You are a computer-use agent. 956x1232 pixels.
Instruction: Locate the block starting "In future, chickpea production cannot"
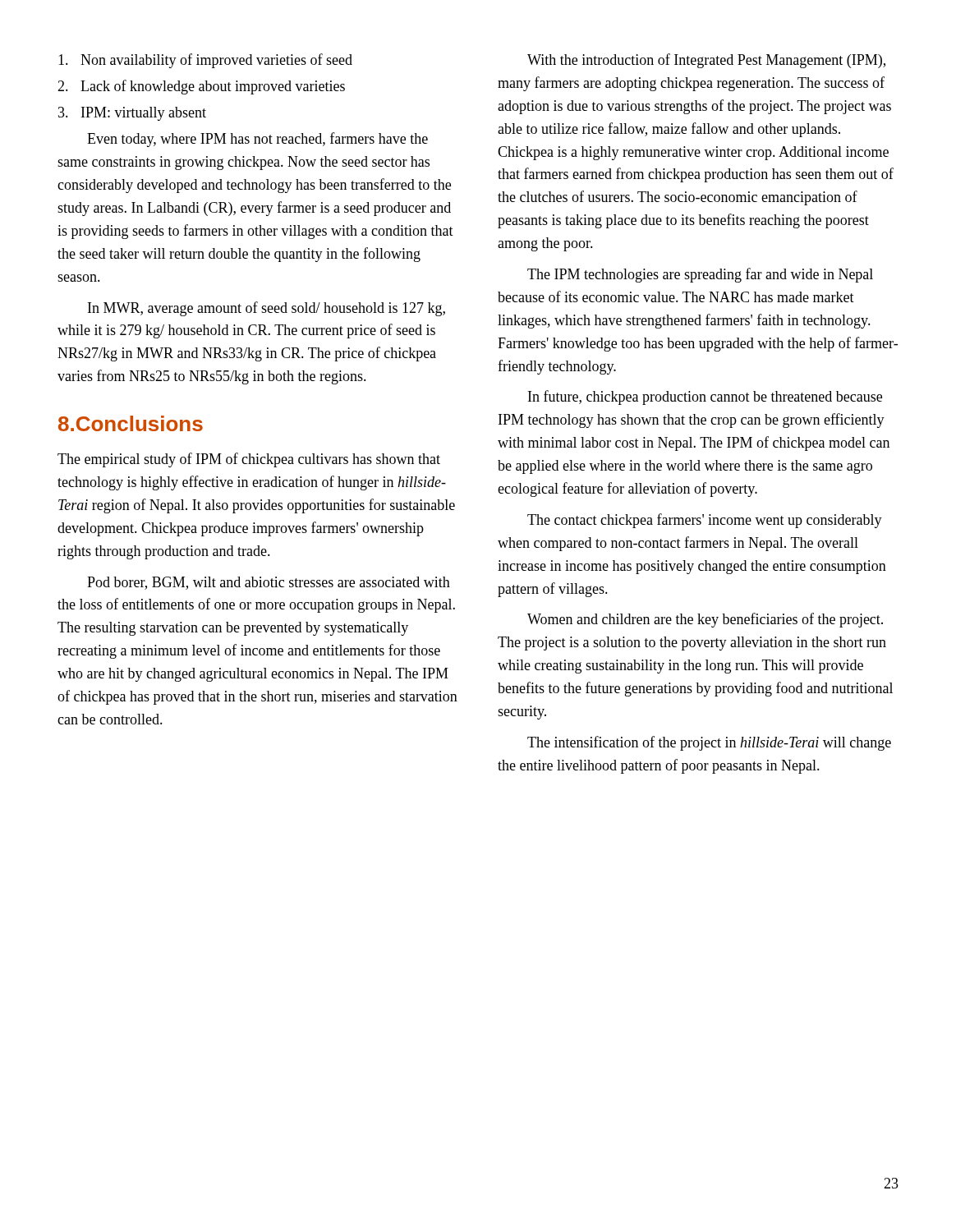click(x=694, y=443)
